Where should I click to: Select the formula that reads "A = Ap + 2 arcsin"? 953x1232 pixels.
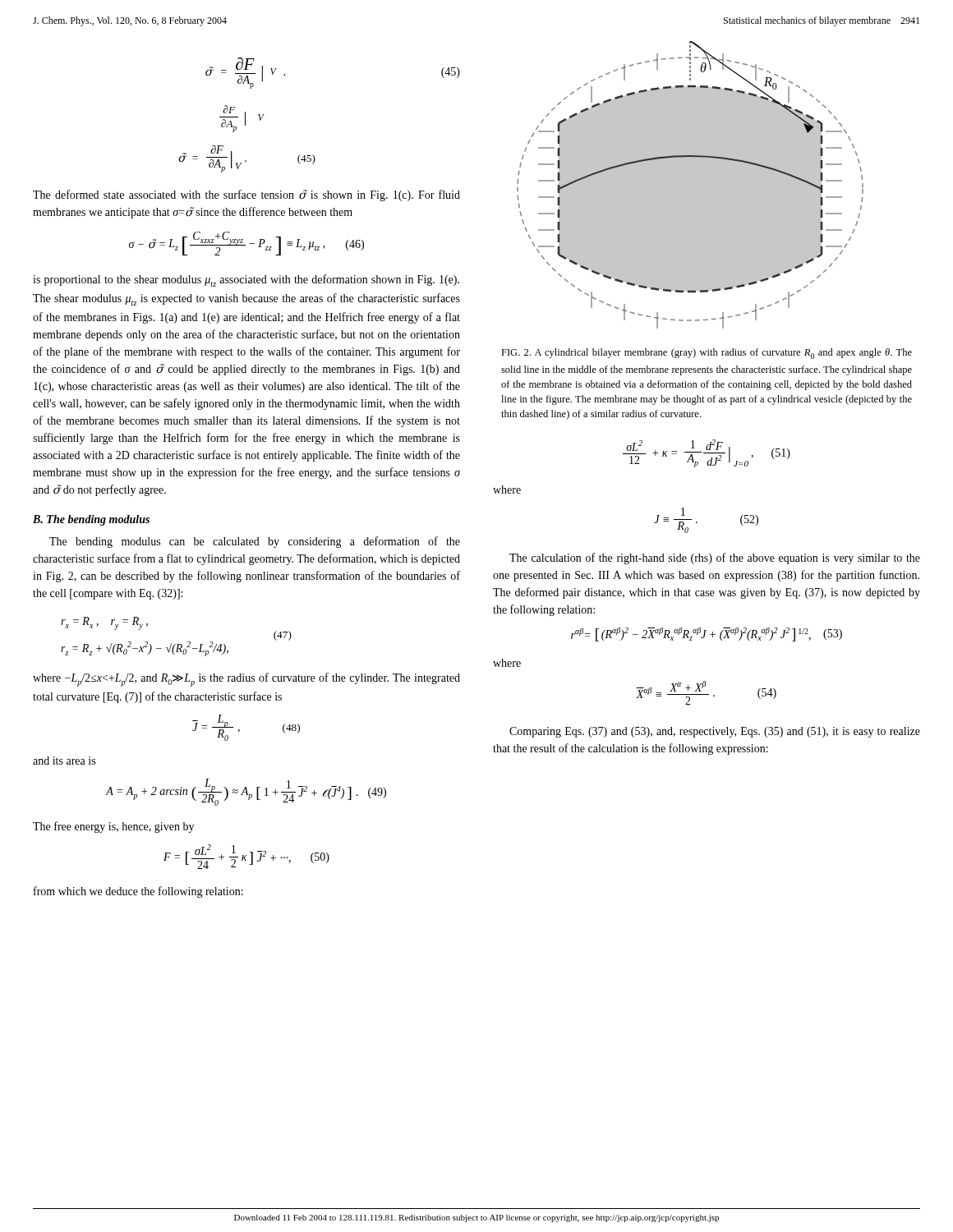pos(246,792)
